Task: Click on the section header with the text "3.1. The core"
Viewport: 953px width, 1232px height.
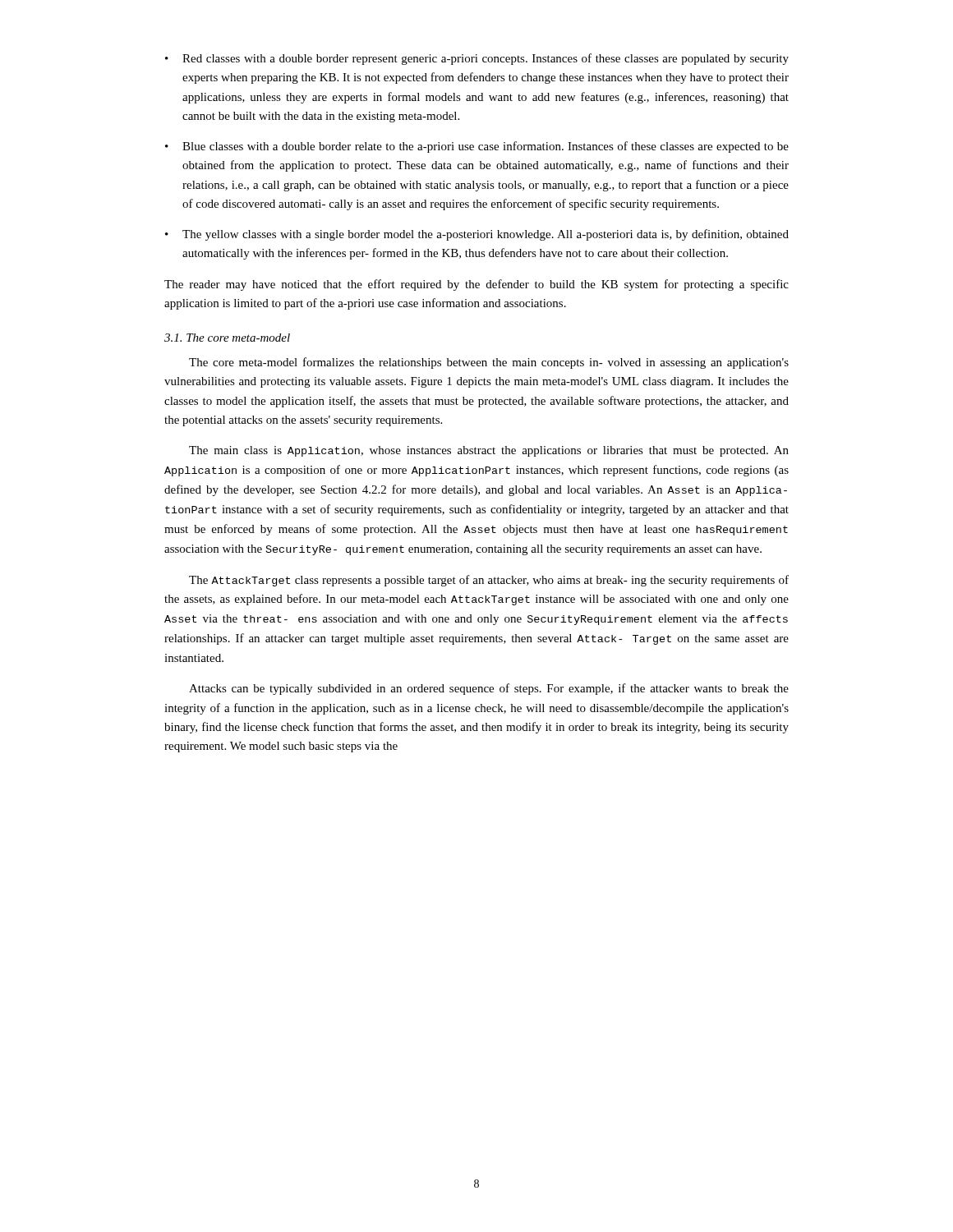Action: (x=227, y=338)
